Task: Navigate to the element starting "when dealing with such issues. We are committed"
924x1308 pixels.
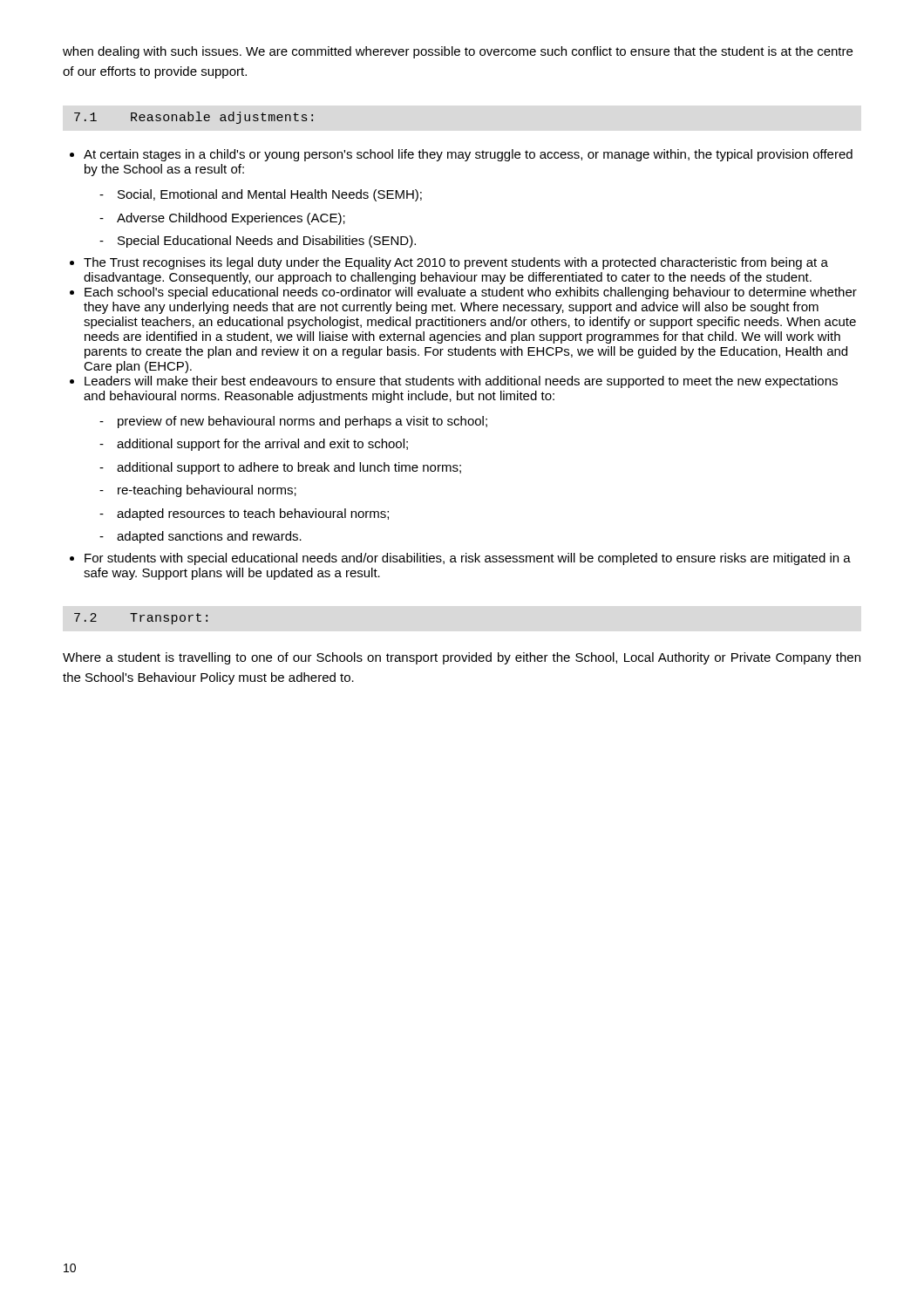Action: click(x=458, y=61)
